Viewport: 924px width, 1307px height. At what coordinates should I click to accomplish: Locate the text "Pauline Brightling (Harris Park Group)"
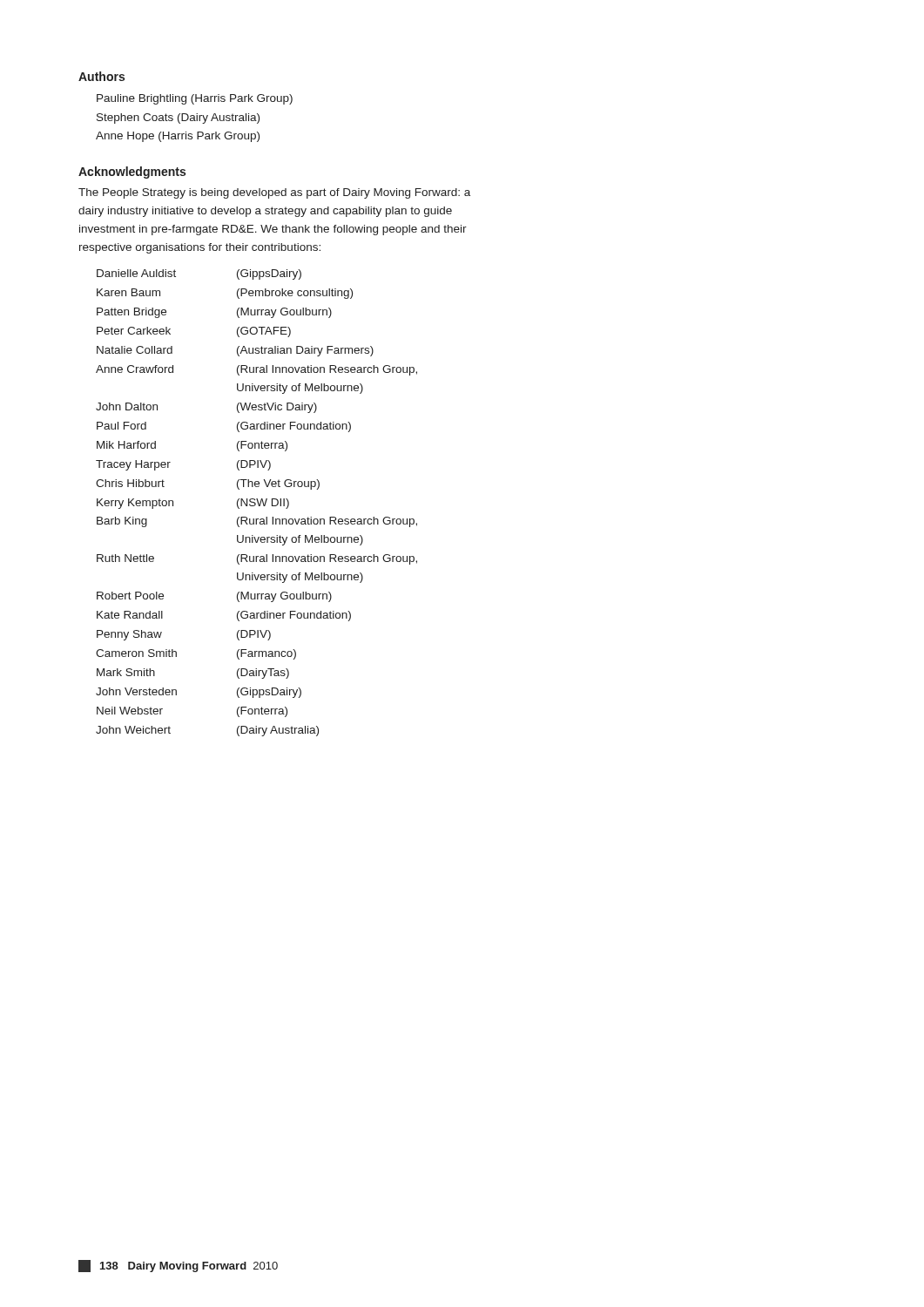point(194,98)
